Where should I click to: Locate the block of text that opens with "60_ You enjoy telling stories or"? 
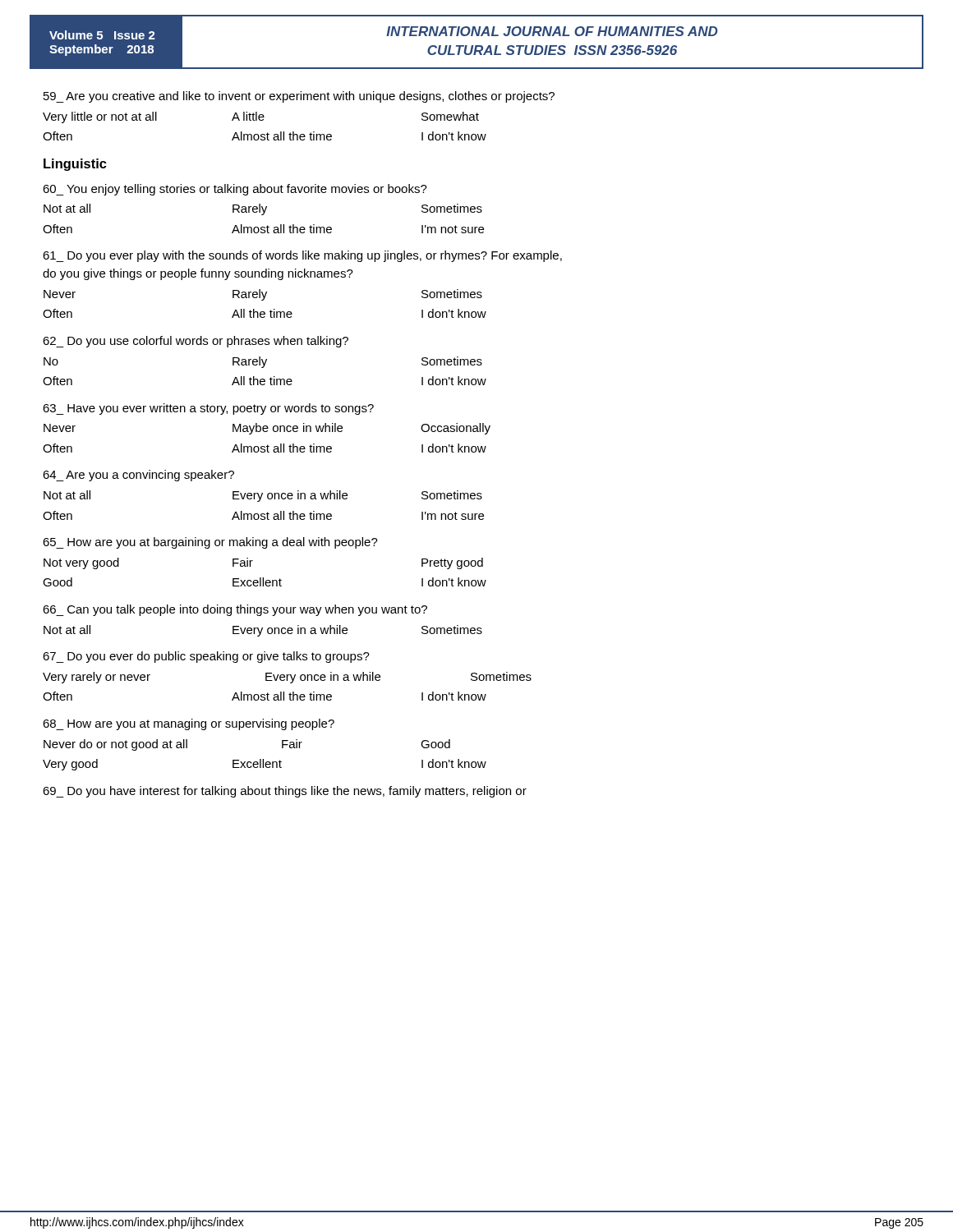tap(476, 209)
